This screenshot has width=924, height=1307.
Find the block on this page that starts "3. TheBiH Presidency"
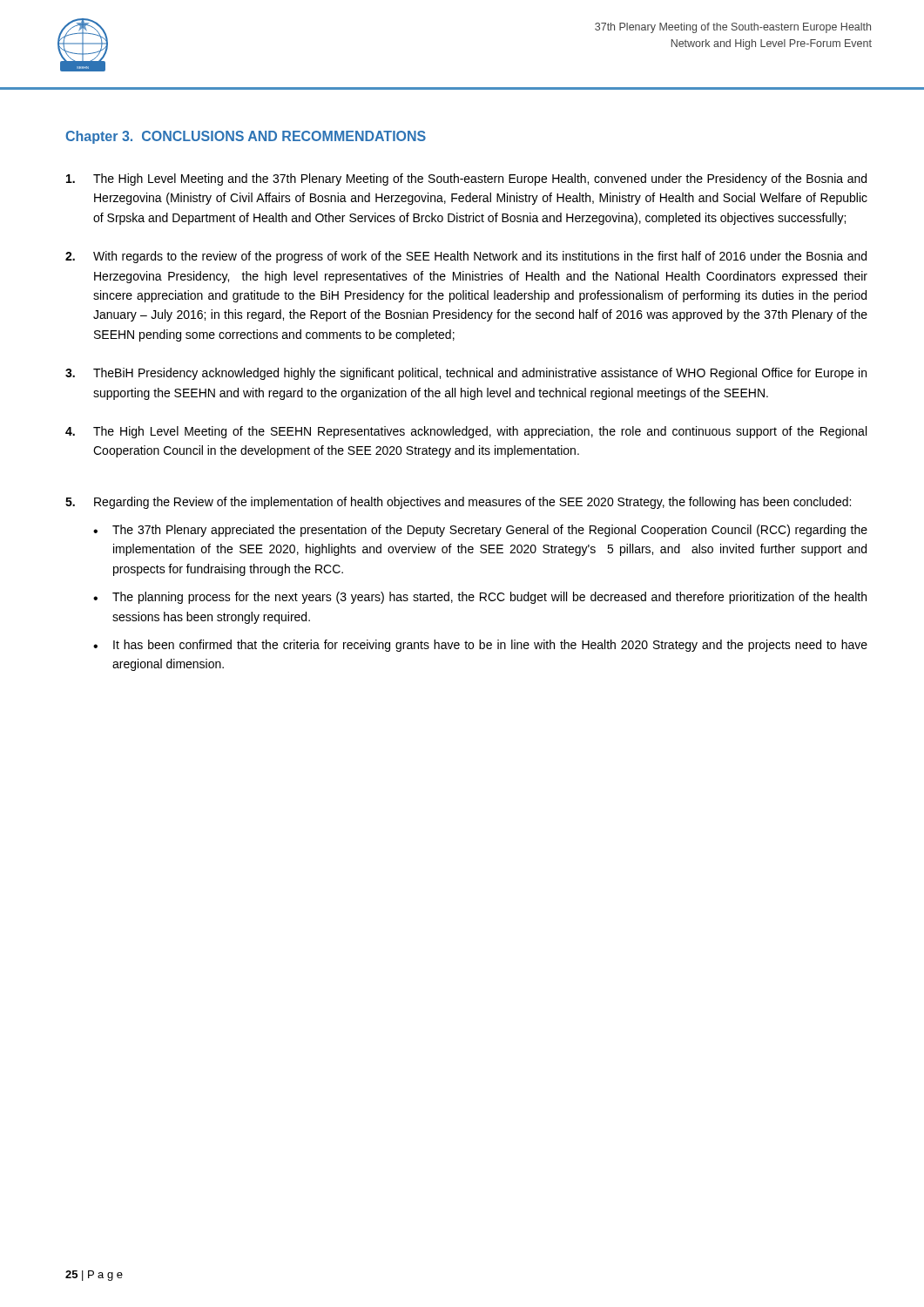point(466,383)
